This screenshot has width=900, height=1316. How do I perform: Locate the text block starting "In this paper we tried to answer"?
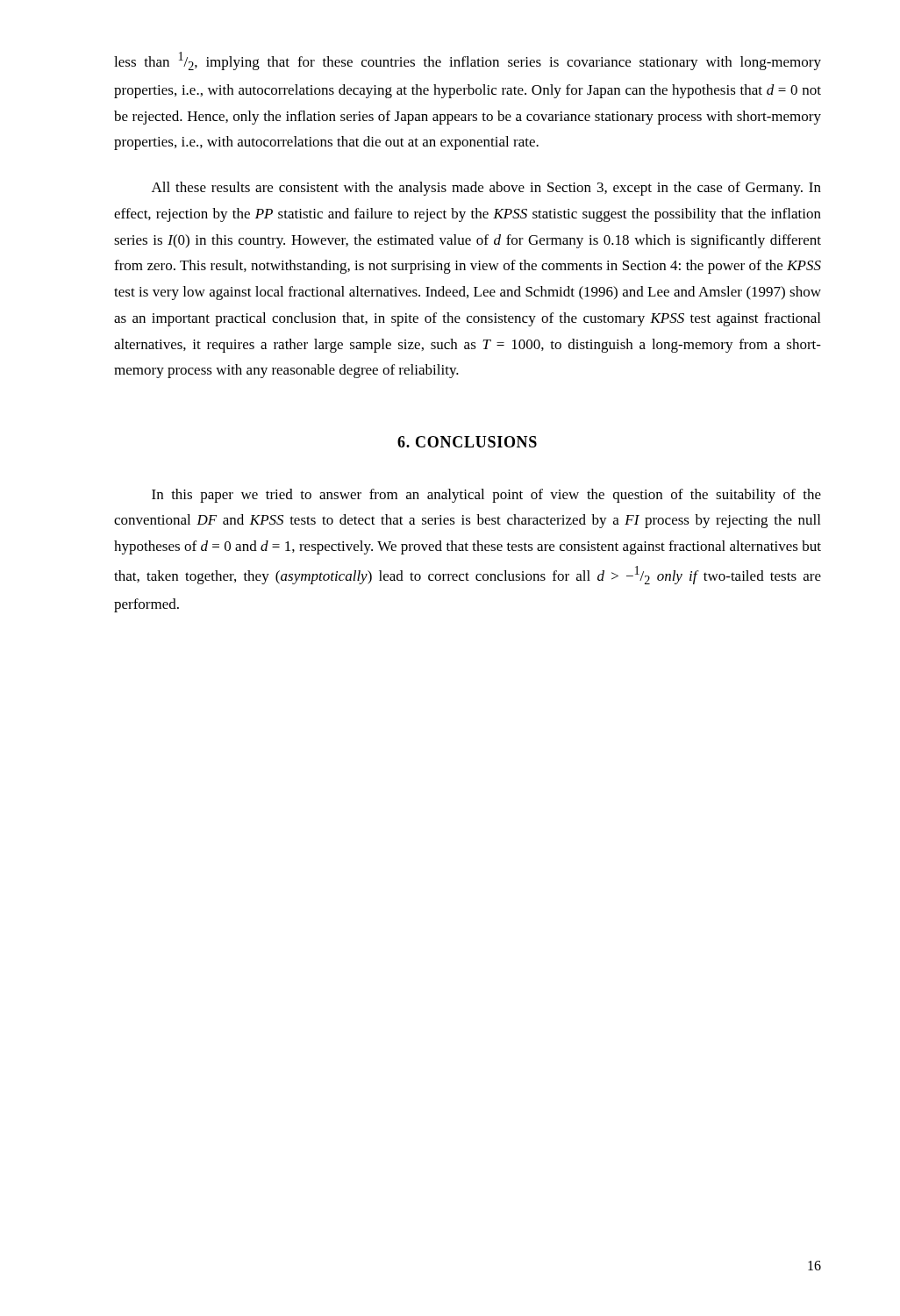point(468,549)
